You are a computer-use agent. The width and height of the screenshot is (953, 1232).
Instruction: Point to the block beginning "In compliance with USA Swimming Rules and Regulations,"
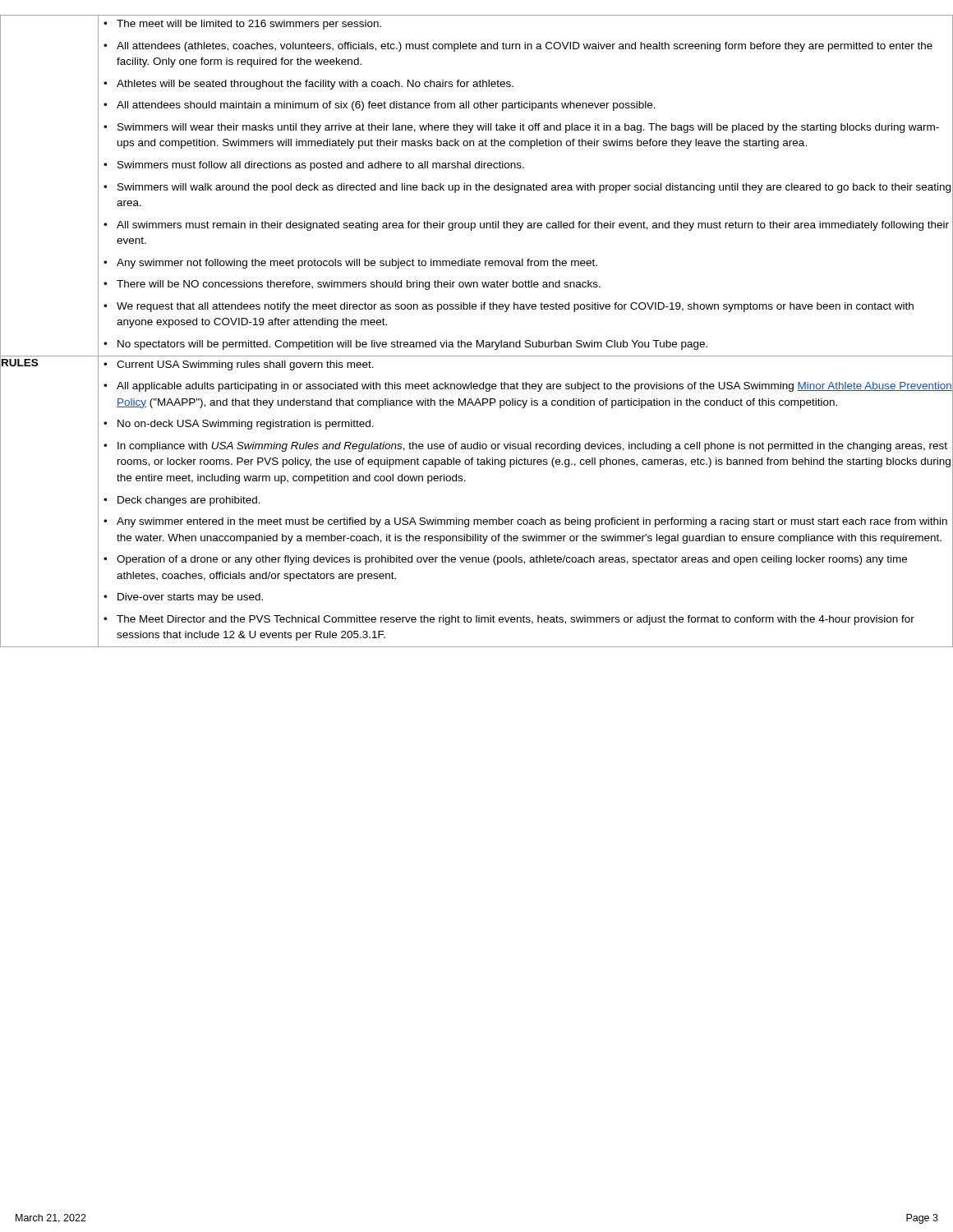point(534,461)
